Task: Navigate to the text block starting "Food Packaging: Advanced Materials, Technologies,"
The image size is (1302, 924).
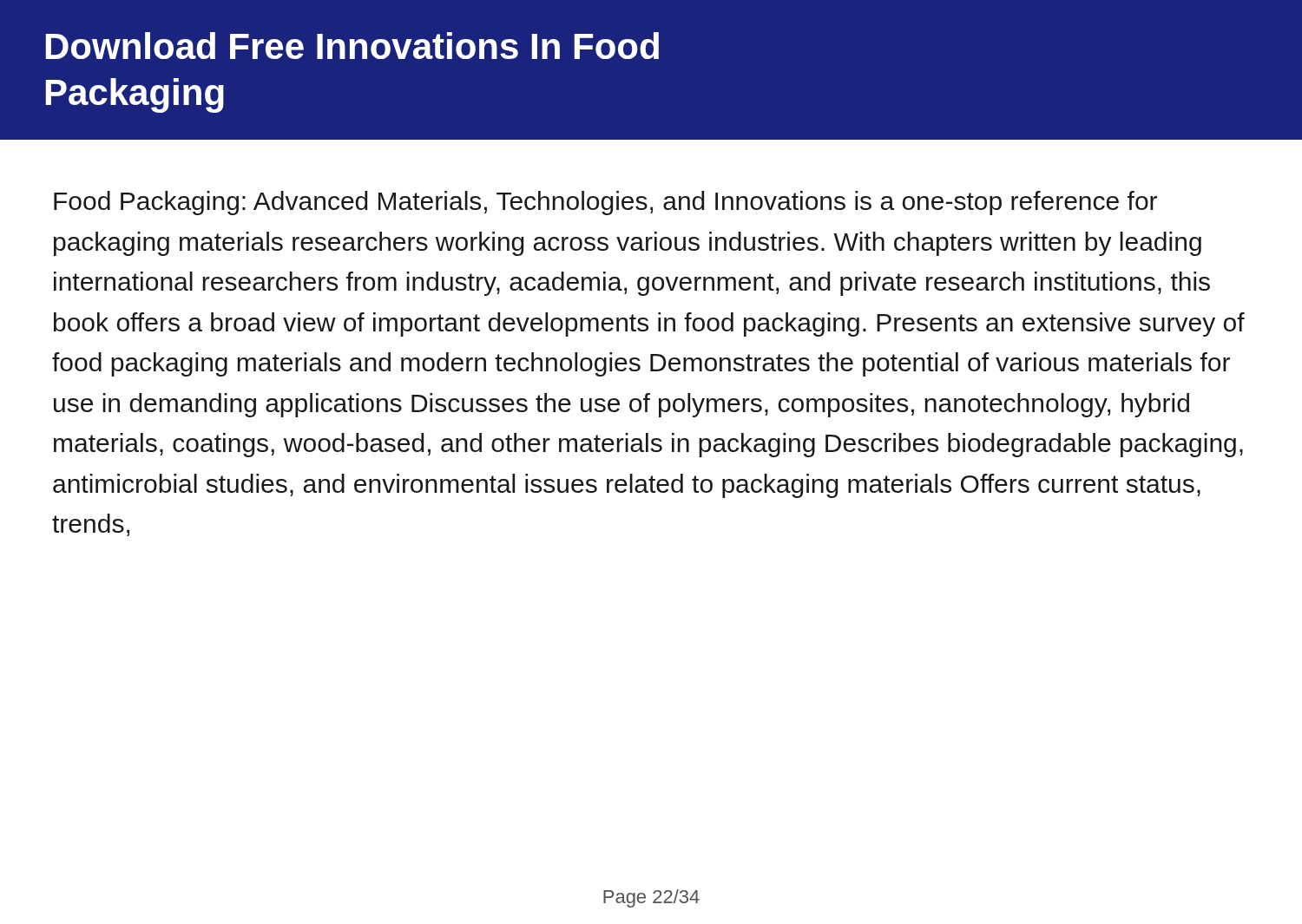Action: click(x=648, y=362)
